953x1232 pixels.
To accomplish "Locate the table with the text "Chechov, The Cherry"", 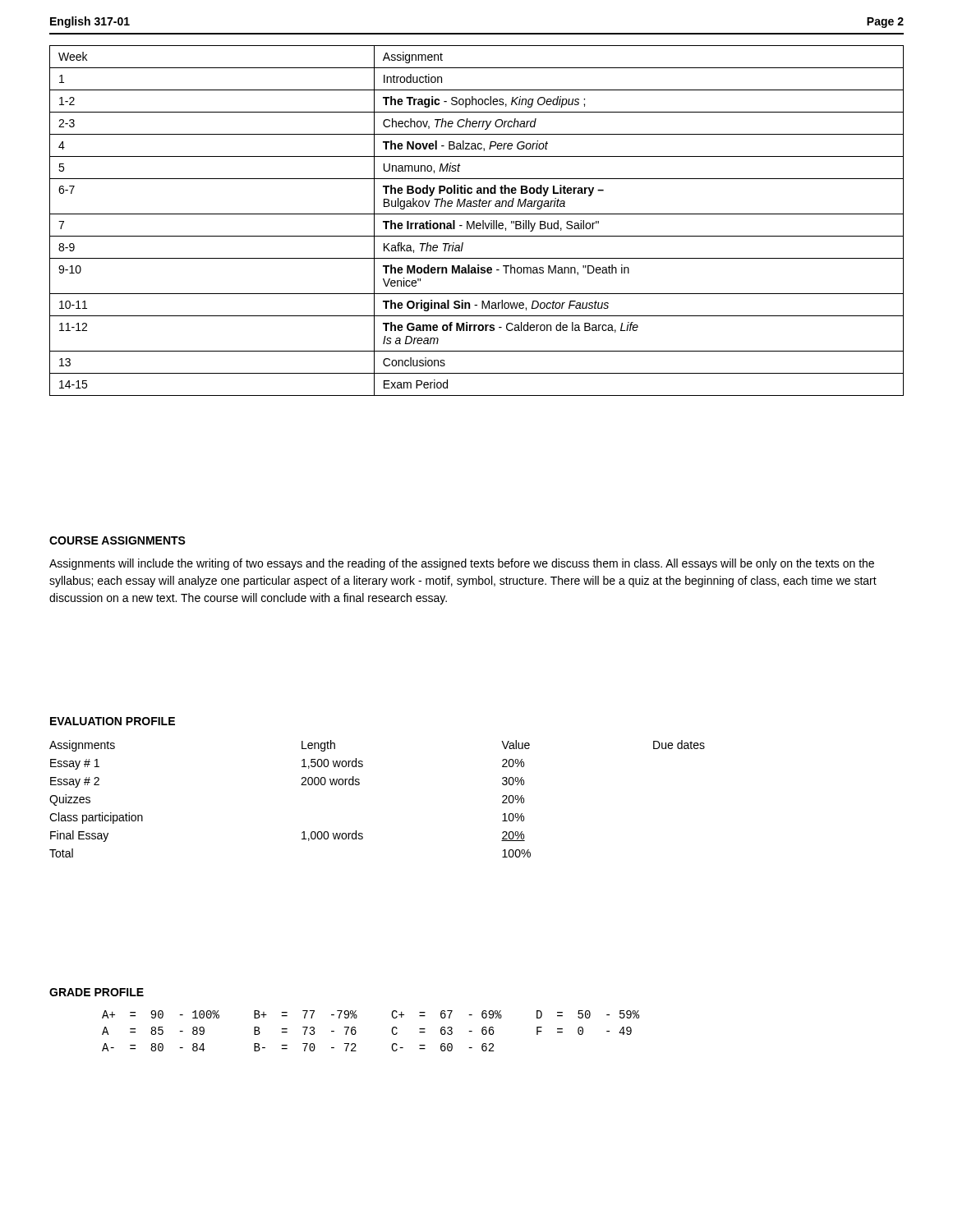I will 476,221.
